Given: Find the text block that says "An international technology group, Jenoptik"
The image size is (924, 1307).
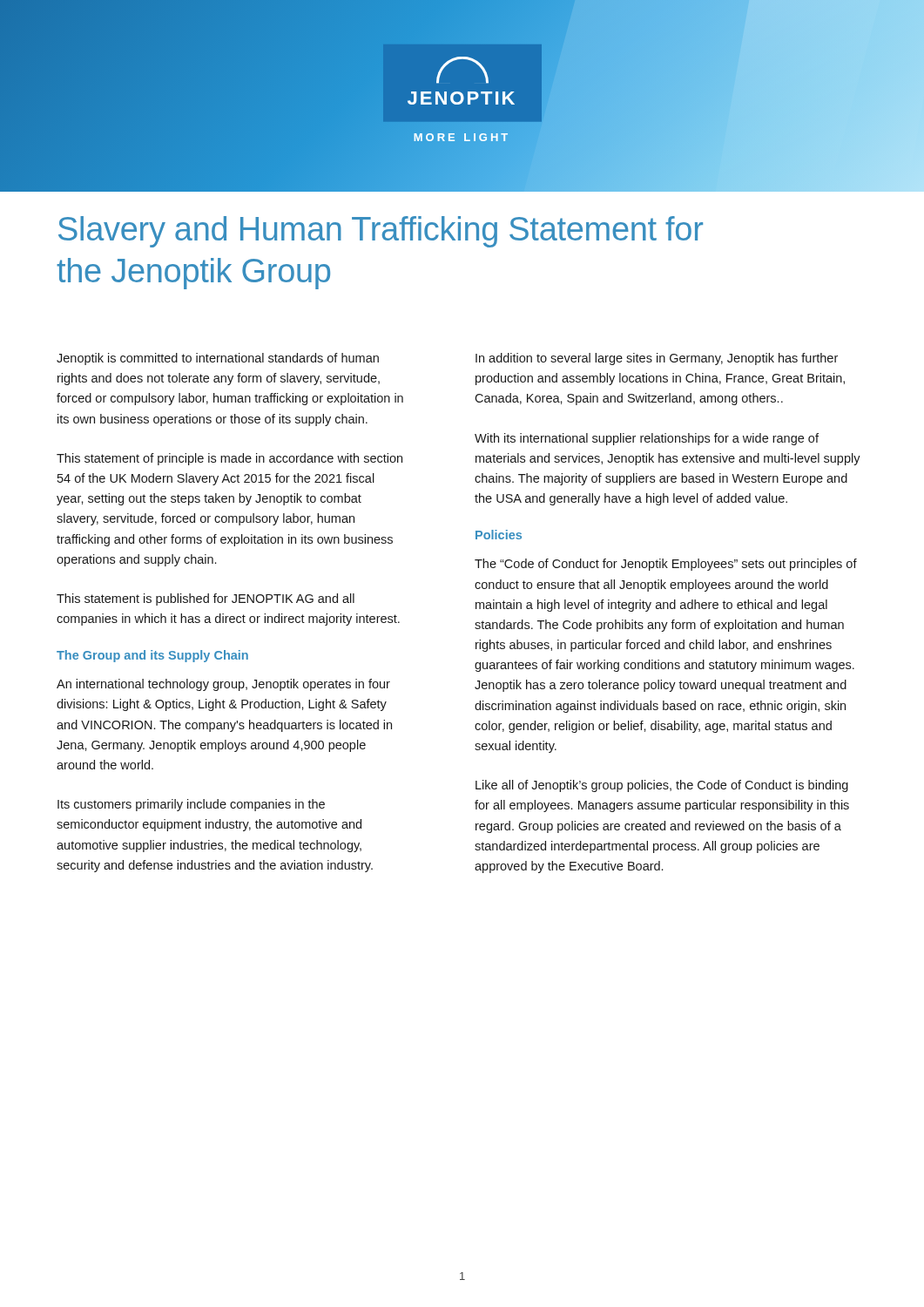Looking at the screenshot, I should click(x=225, y=725).
